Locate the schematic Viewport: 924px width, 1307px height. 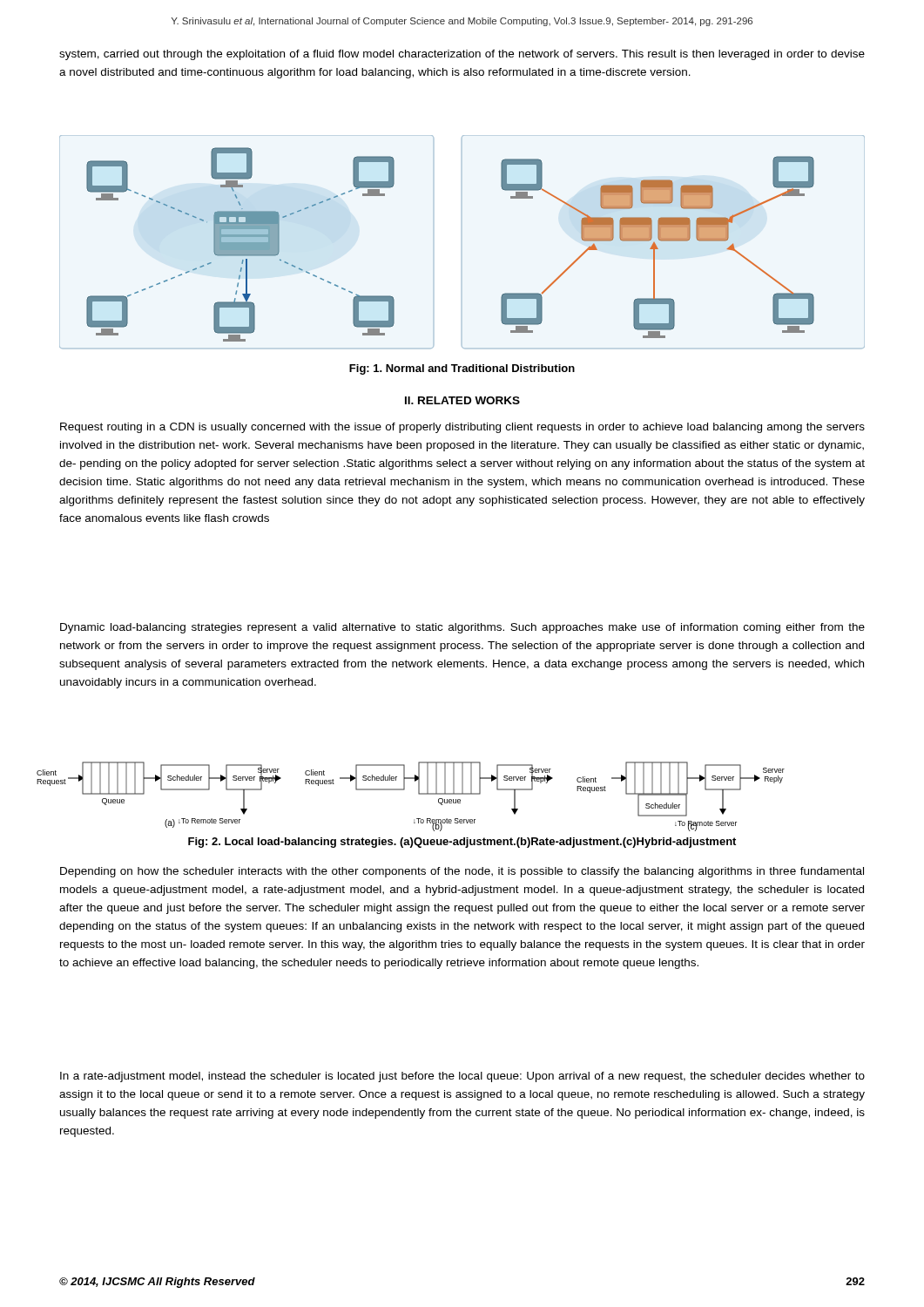[462, 782]
